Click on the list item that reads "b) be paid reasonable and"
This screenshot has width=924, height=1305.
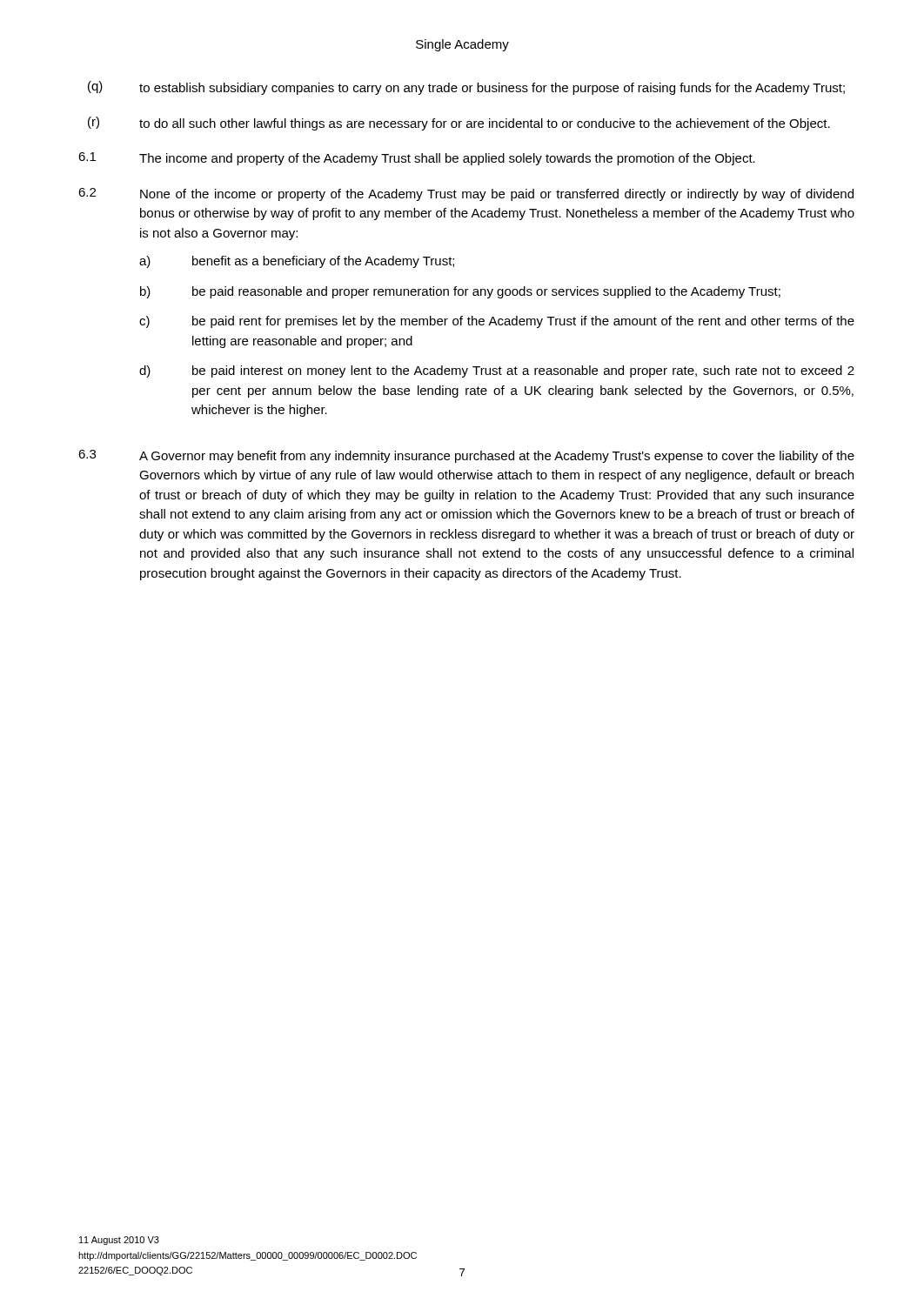pos(497,291)
